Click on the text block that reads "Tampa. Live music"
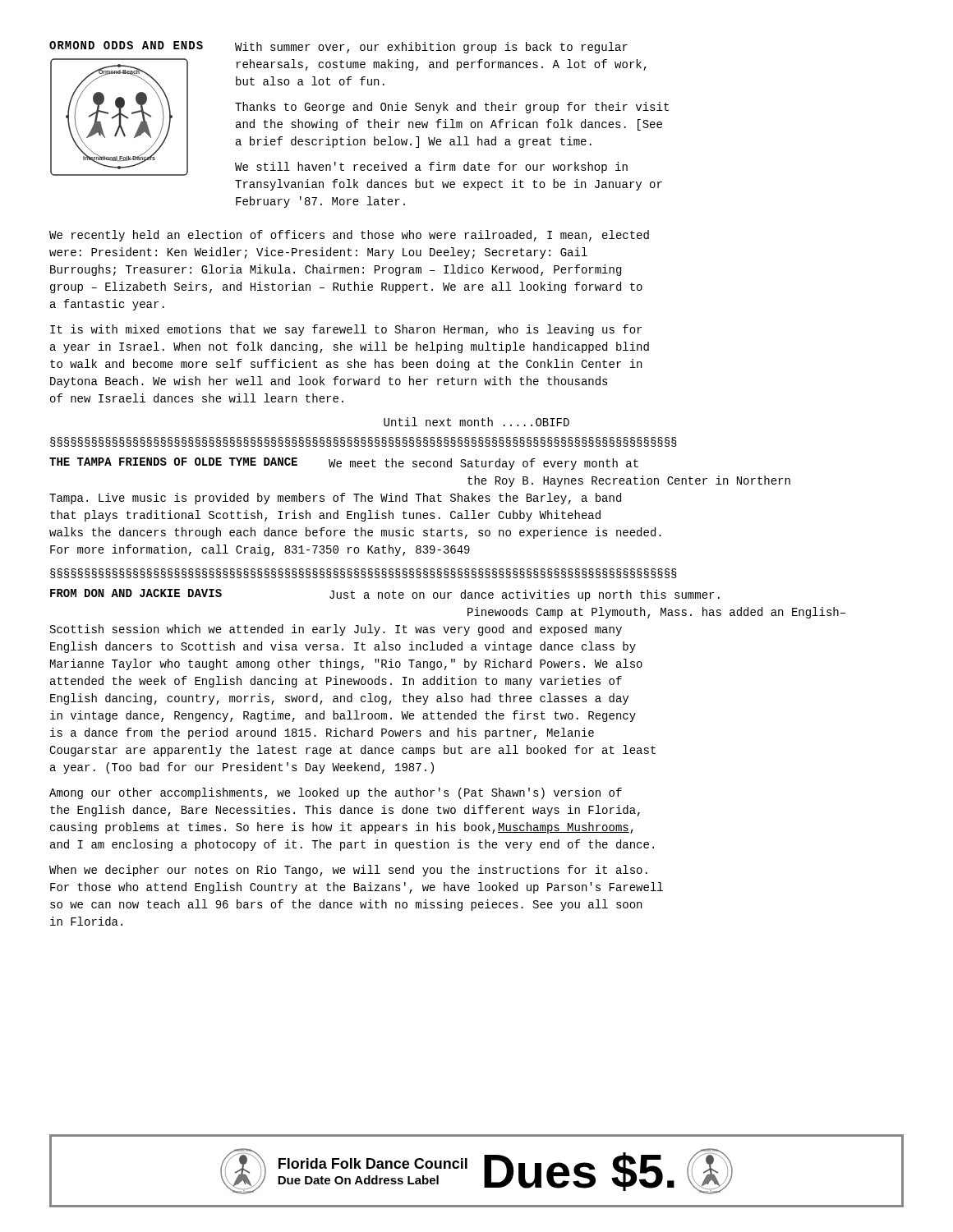Image resolution: width=953 pixels, height=1232 pixels. (356, 524)
